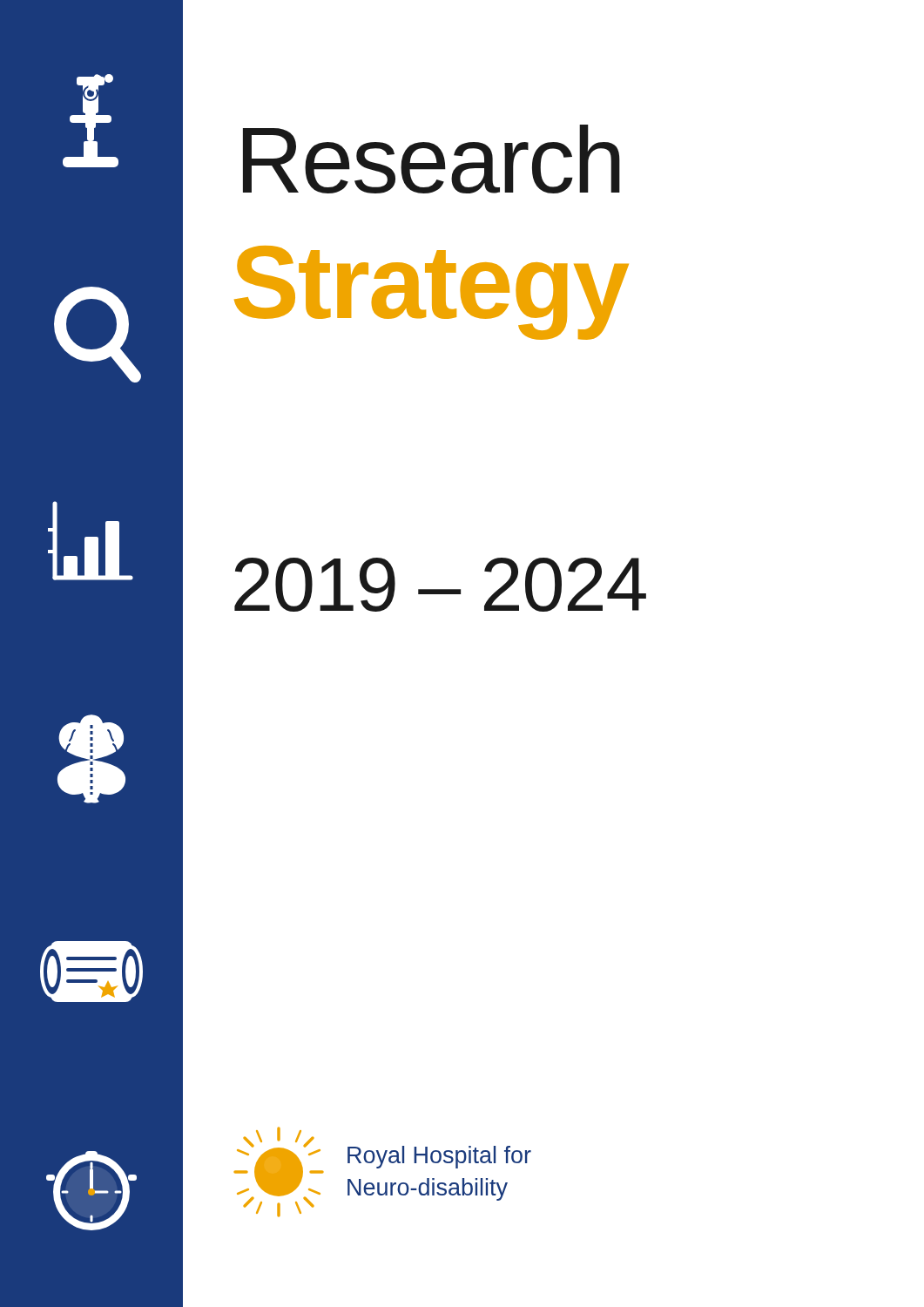Locate the text that reads "2019 – 2024"

click(439, 584)
